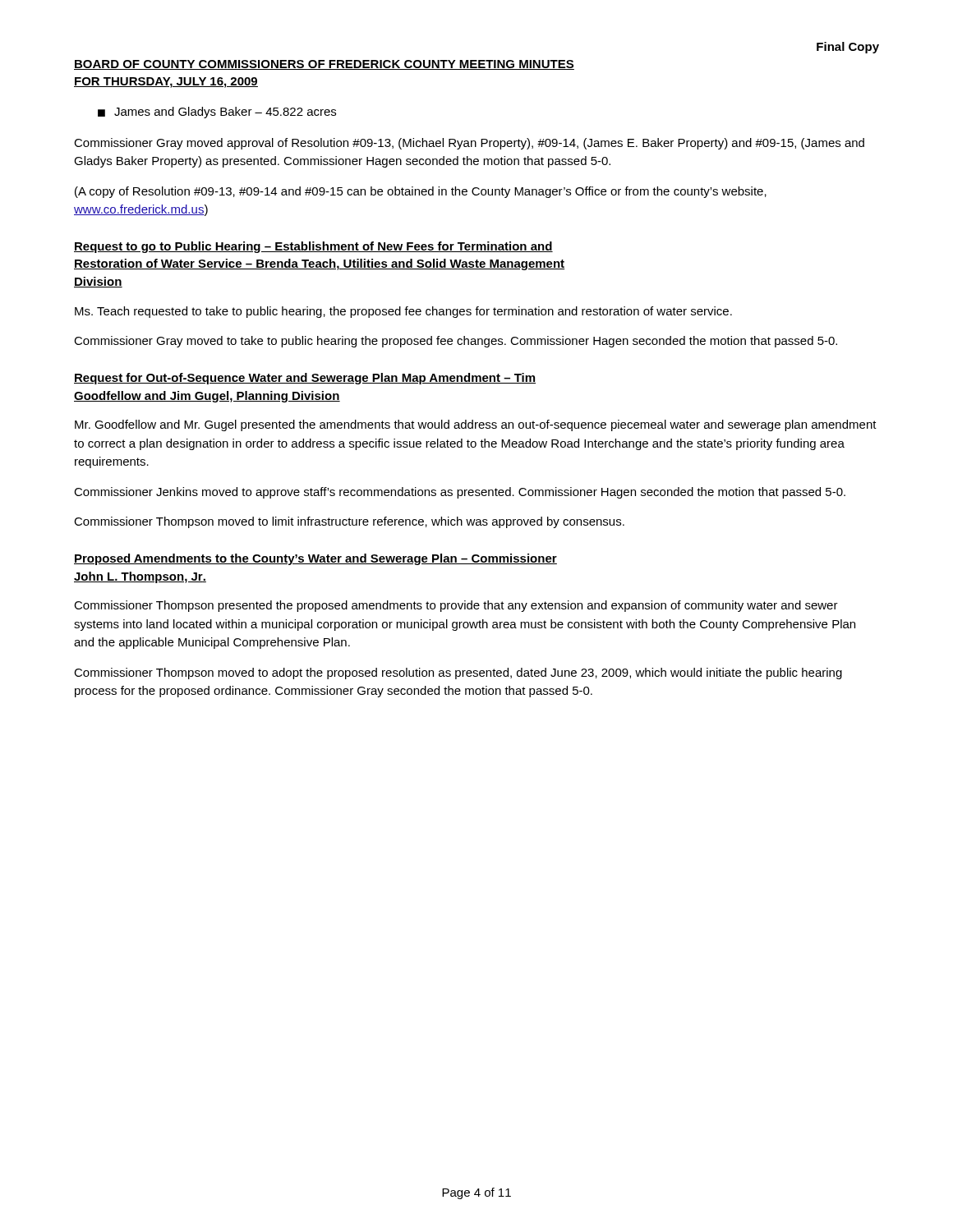
Task: Point to the passage starting "Commissioner Thompson presented the proposed amendments to provide"
Action: point(465,624)
